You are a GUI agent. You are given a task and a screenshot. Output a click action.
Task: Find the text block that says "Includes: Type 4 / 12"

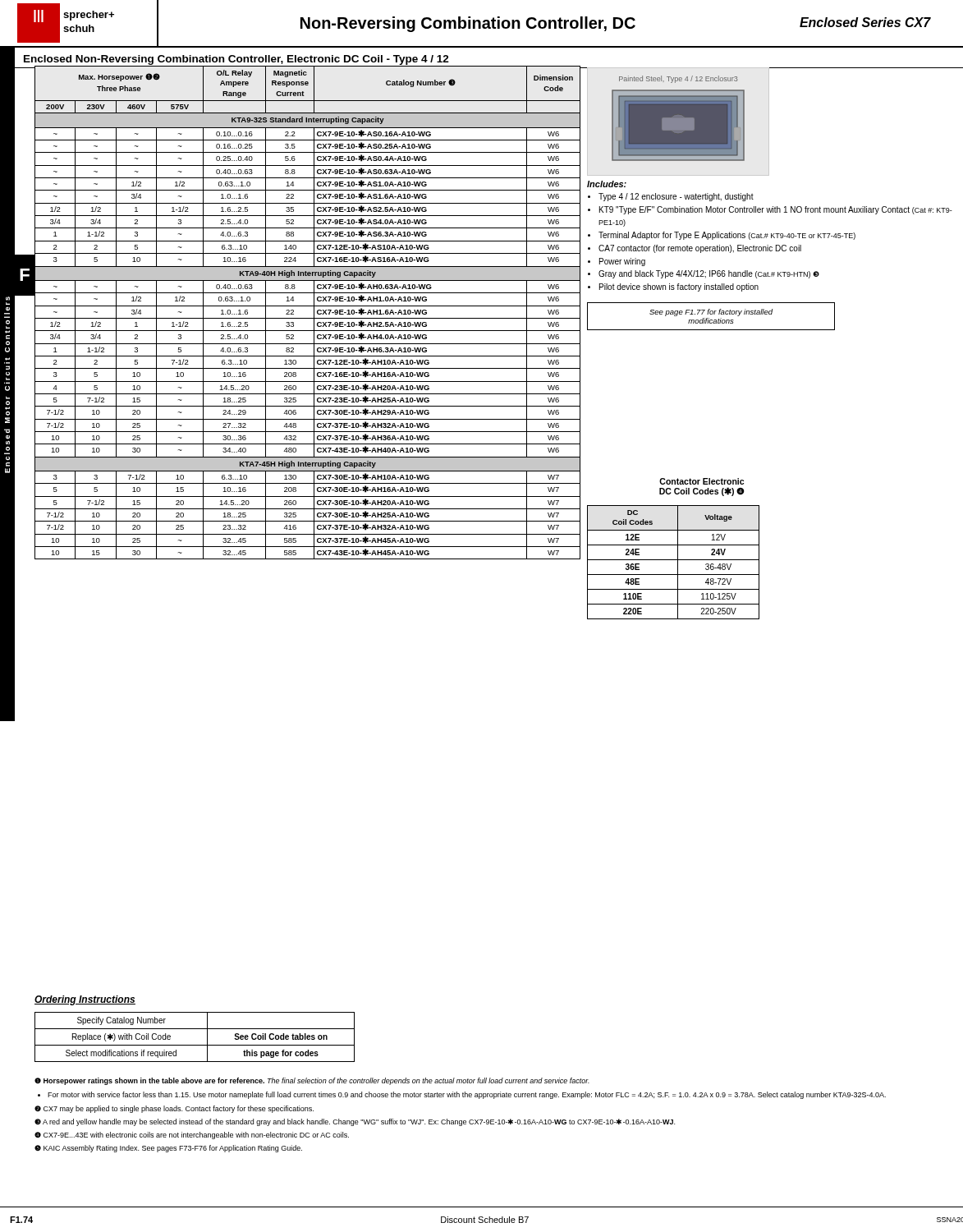(770, 254)
